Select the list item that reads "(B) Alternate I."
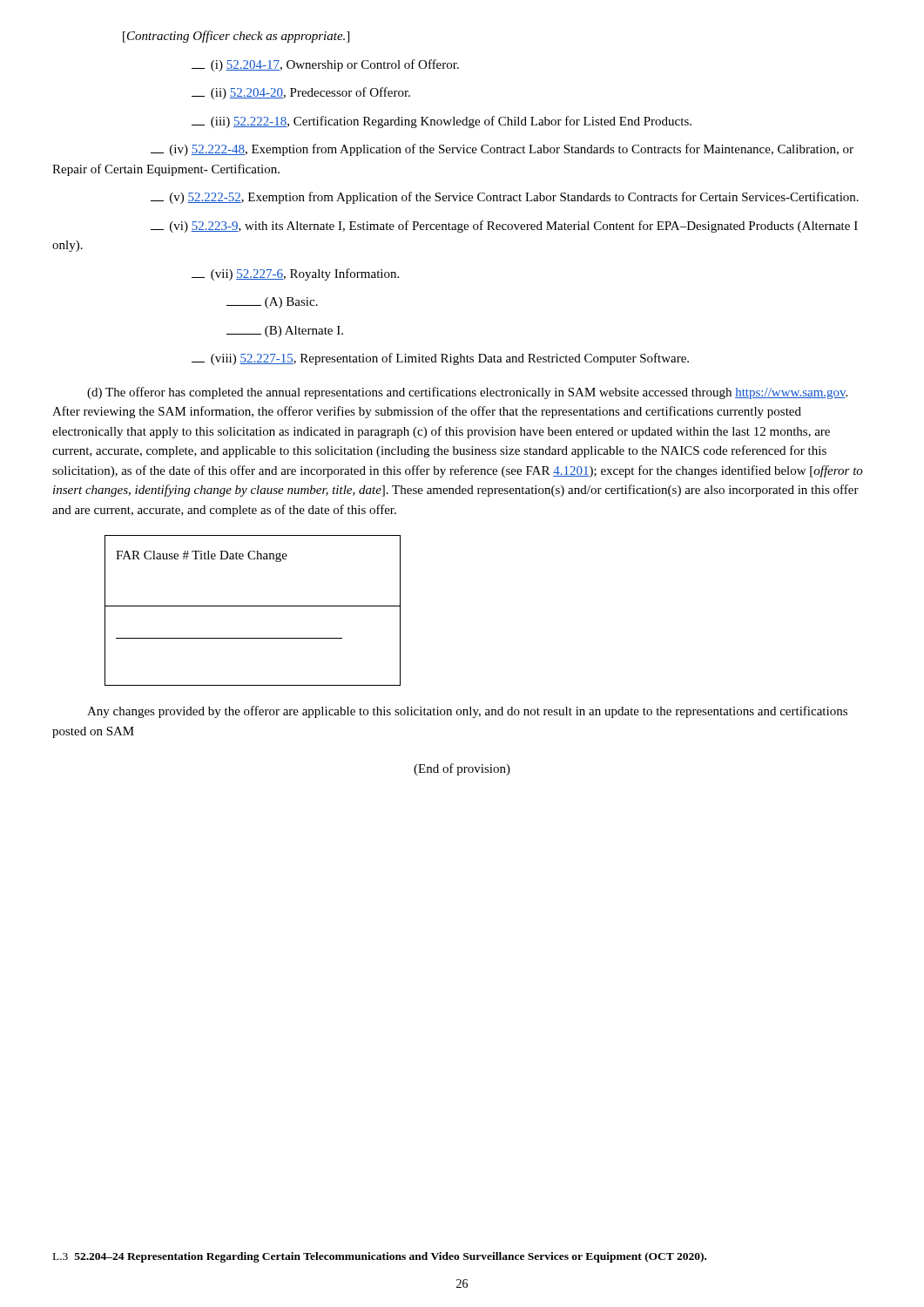Image resolution: width=924 pixels, height=1307 pixels. 285,330
